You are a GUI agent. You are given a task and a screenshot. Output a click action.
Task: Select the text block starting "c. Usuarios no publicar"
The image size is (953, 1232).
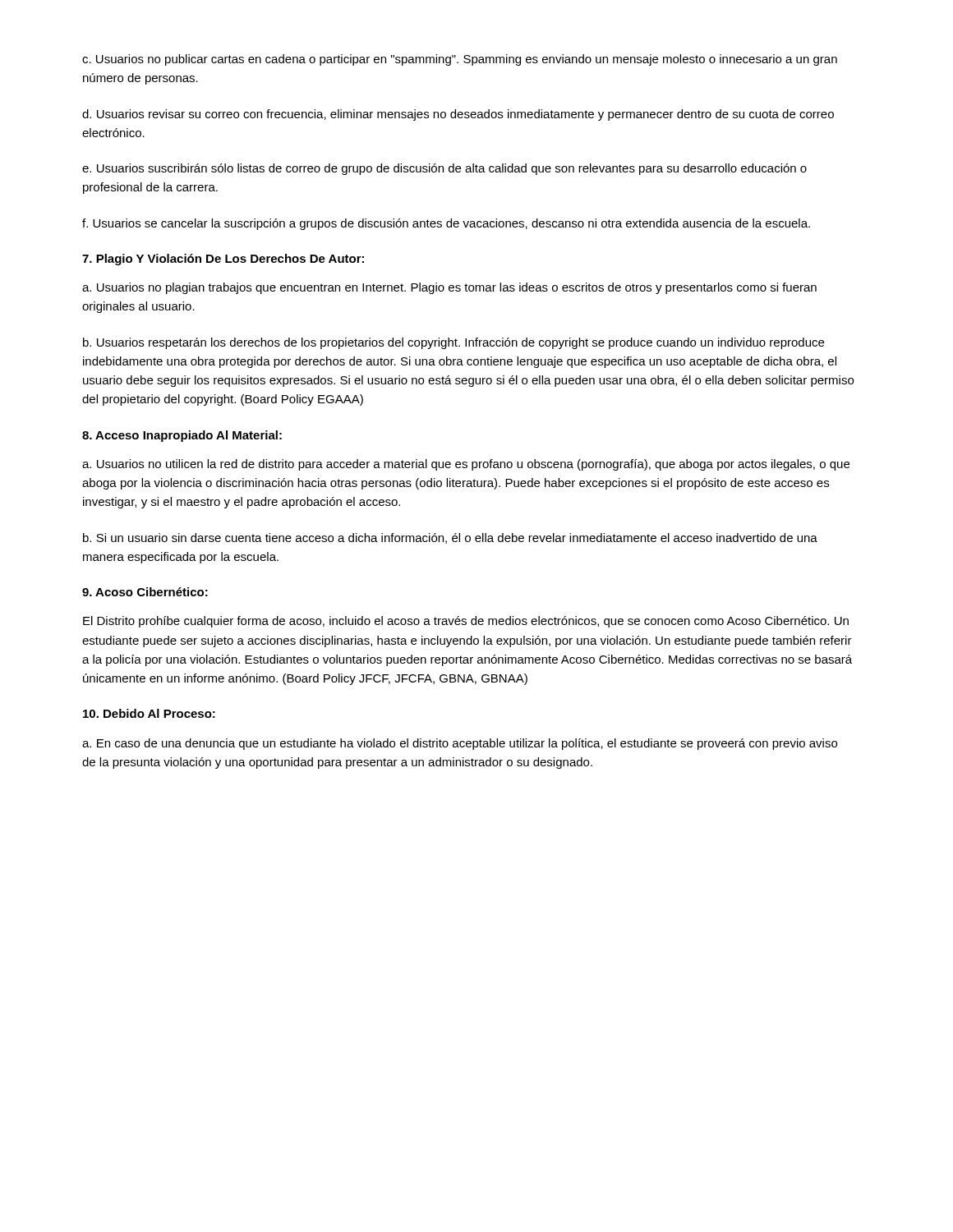460,68
